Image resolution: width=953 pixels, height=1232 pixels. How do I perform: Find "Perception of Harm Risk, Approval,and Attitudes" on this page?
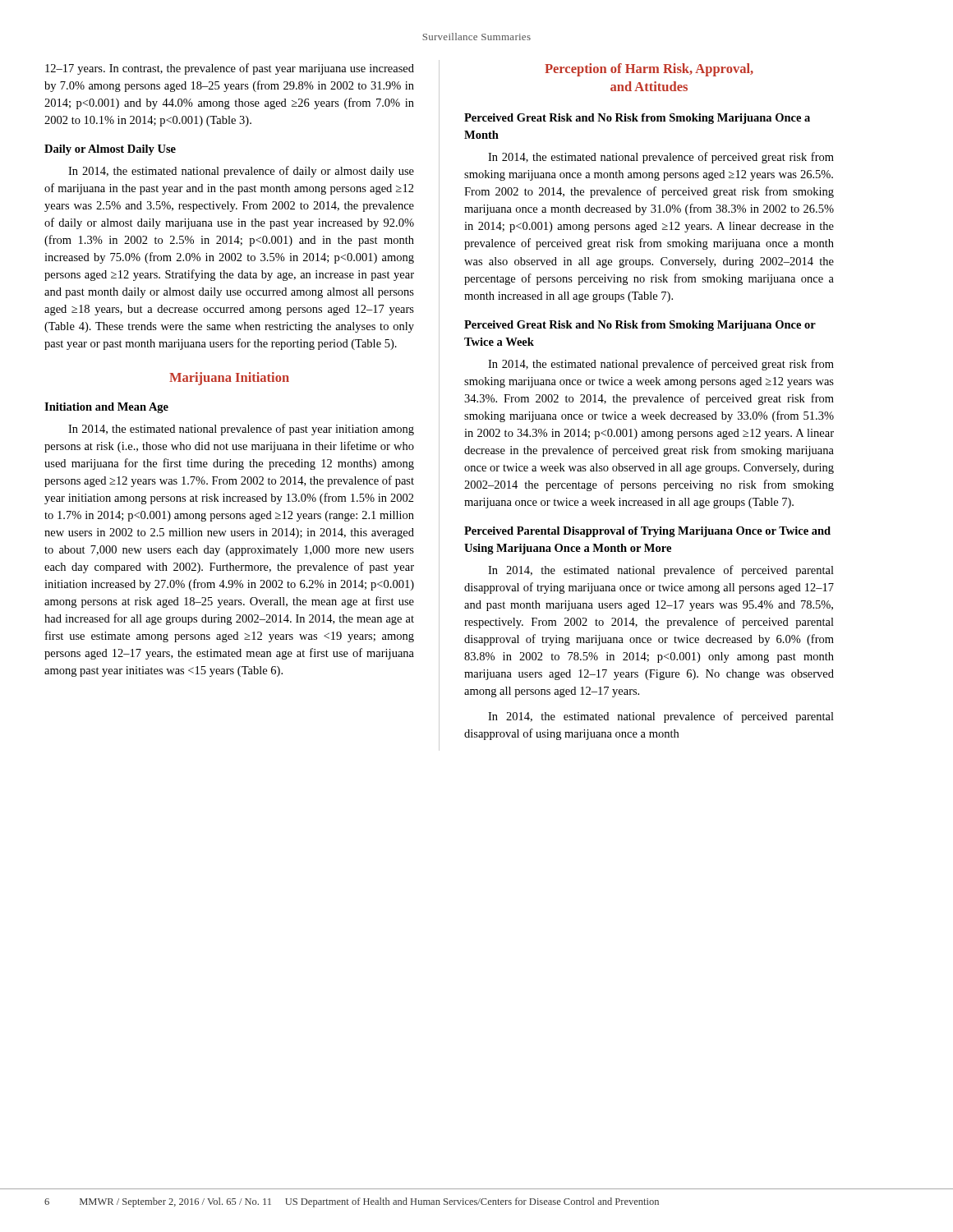click(649, 78)
